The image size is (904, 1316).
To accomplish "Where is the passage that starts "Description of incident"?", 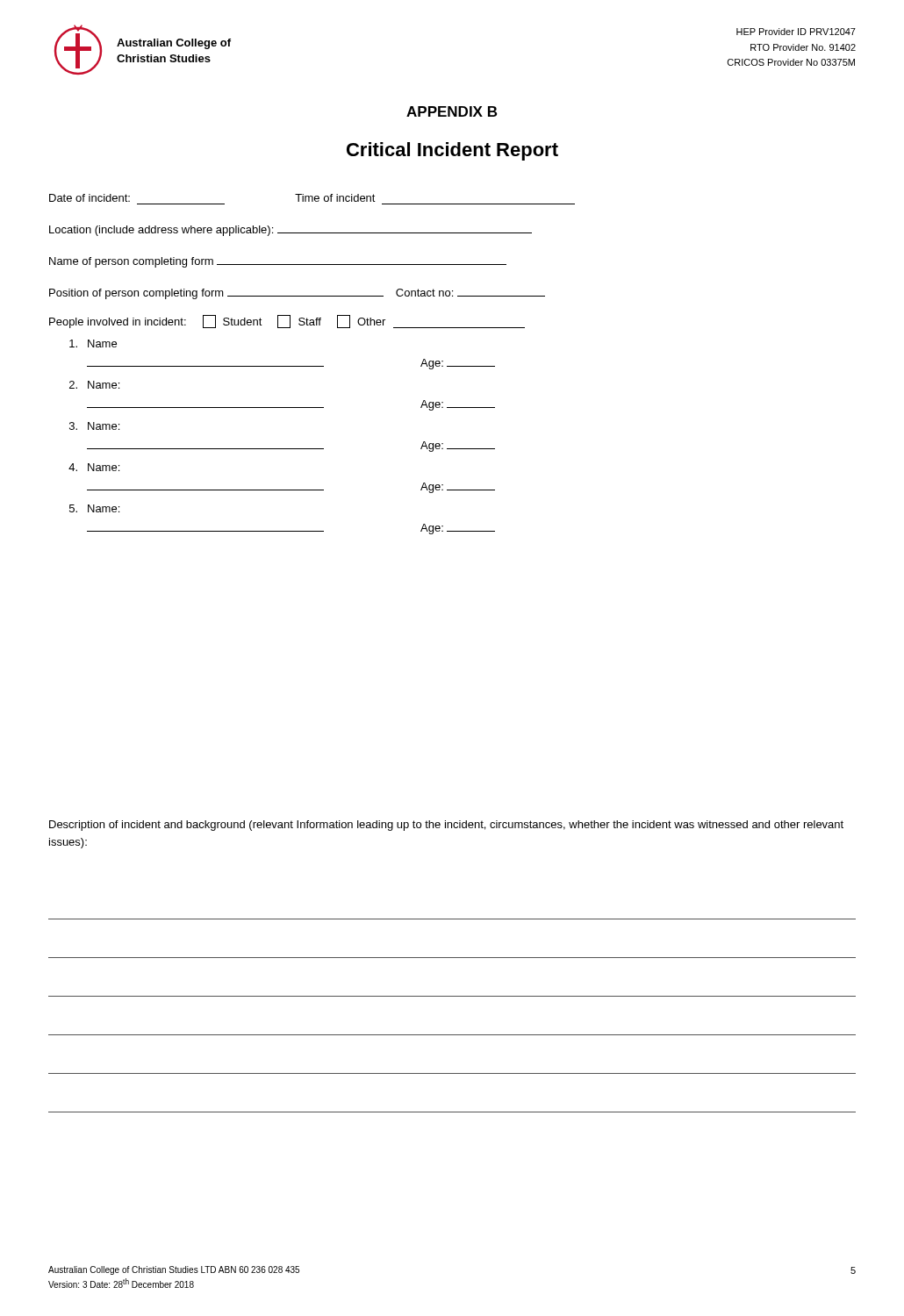I will point(446,833).
